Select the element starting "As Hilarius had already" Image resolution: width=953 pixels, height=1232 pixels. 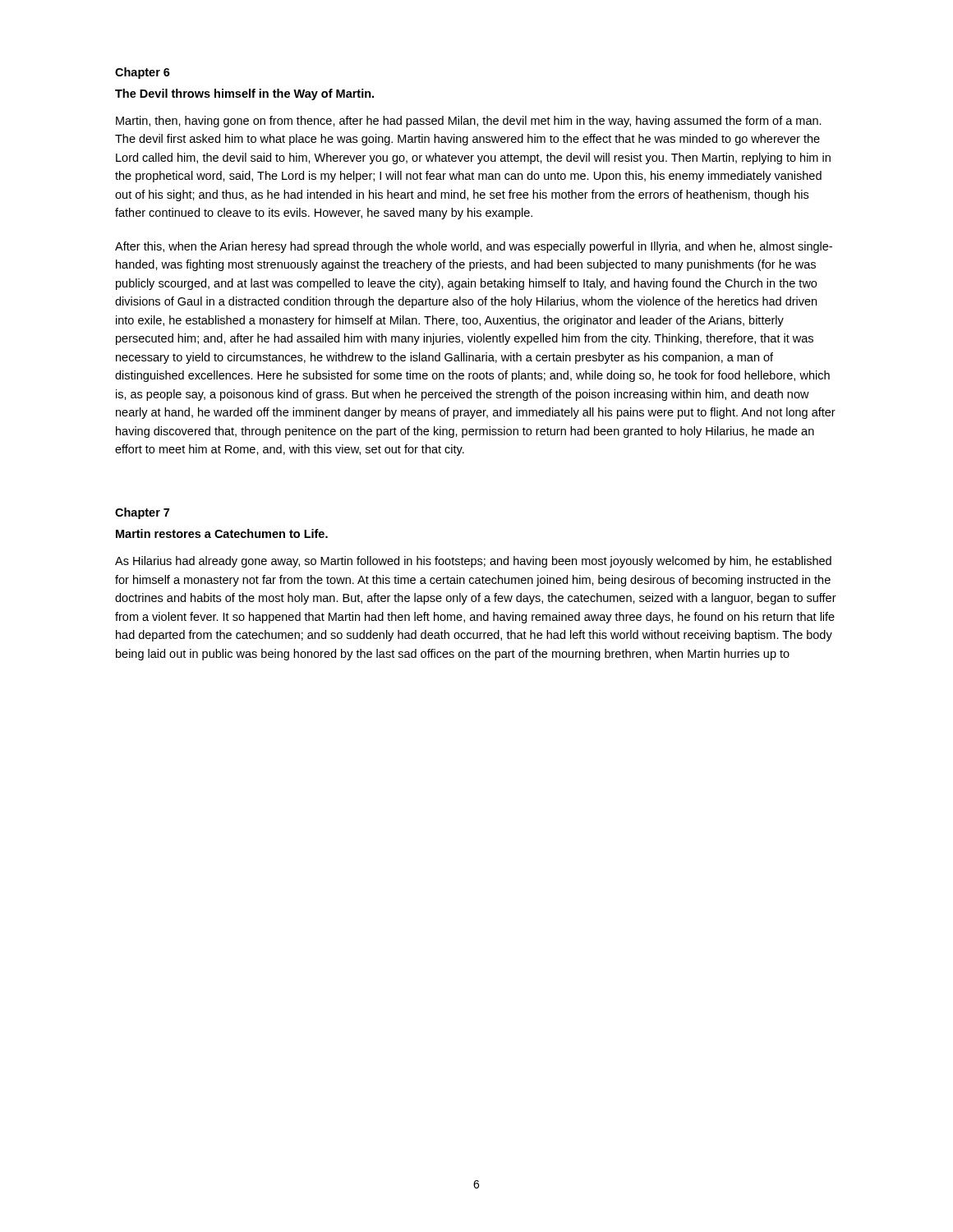pyautogui.click(x=475, y=607)
